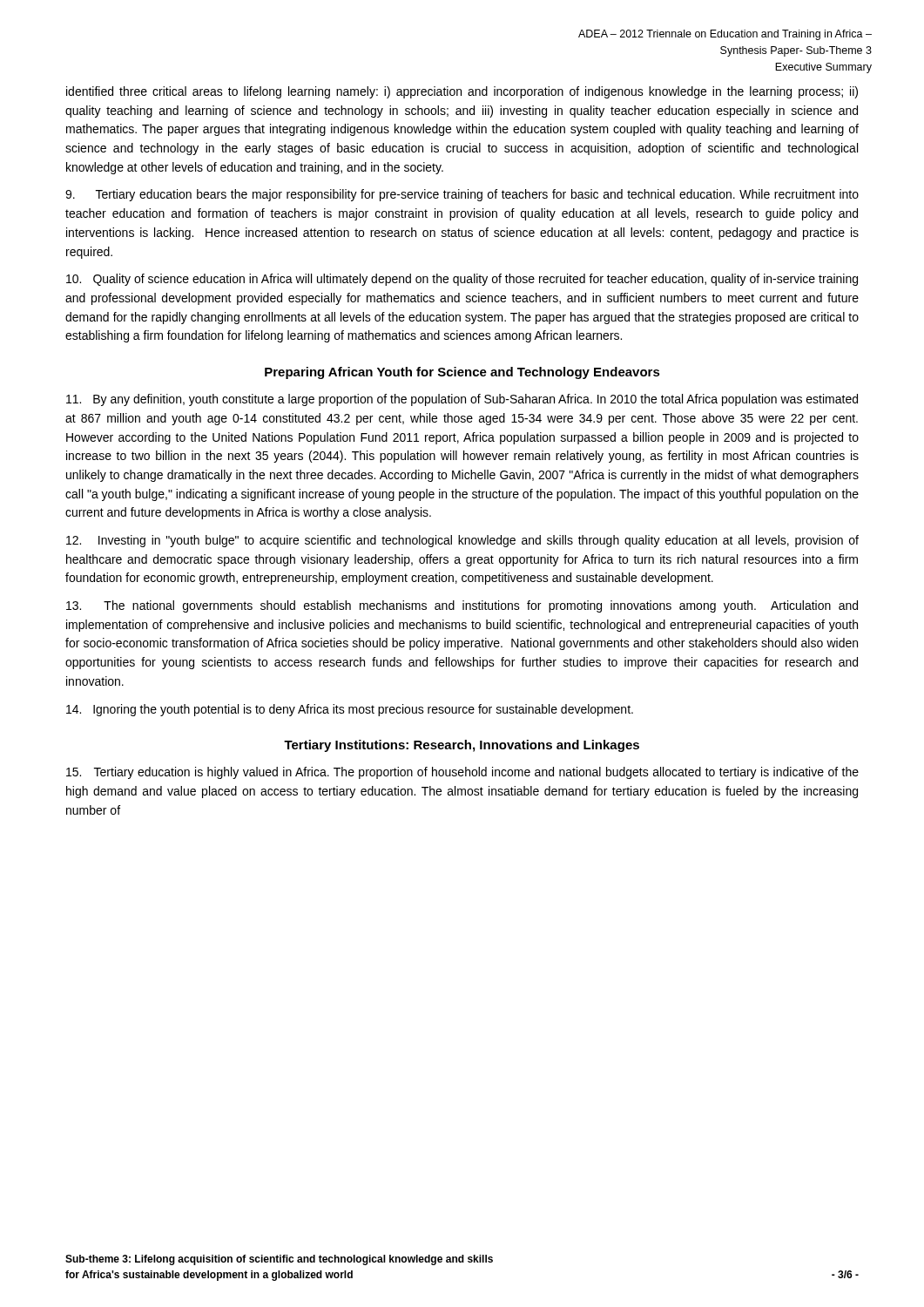This screenshot has width=924, height=1307.
Task: Click on the text block starting "Tertiary education is highly valued"
Action: pos(462,792)
